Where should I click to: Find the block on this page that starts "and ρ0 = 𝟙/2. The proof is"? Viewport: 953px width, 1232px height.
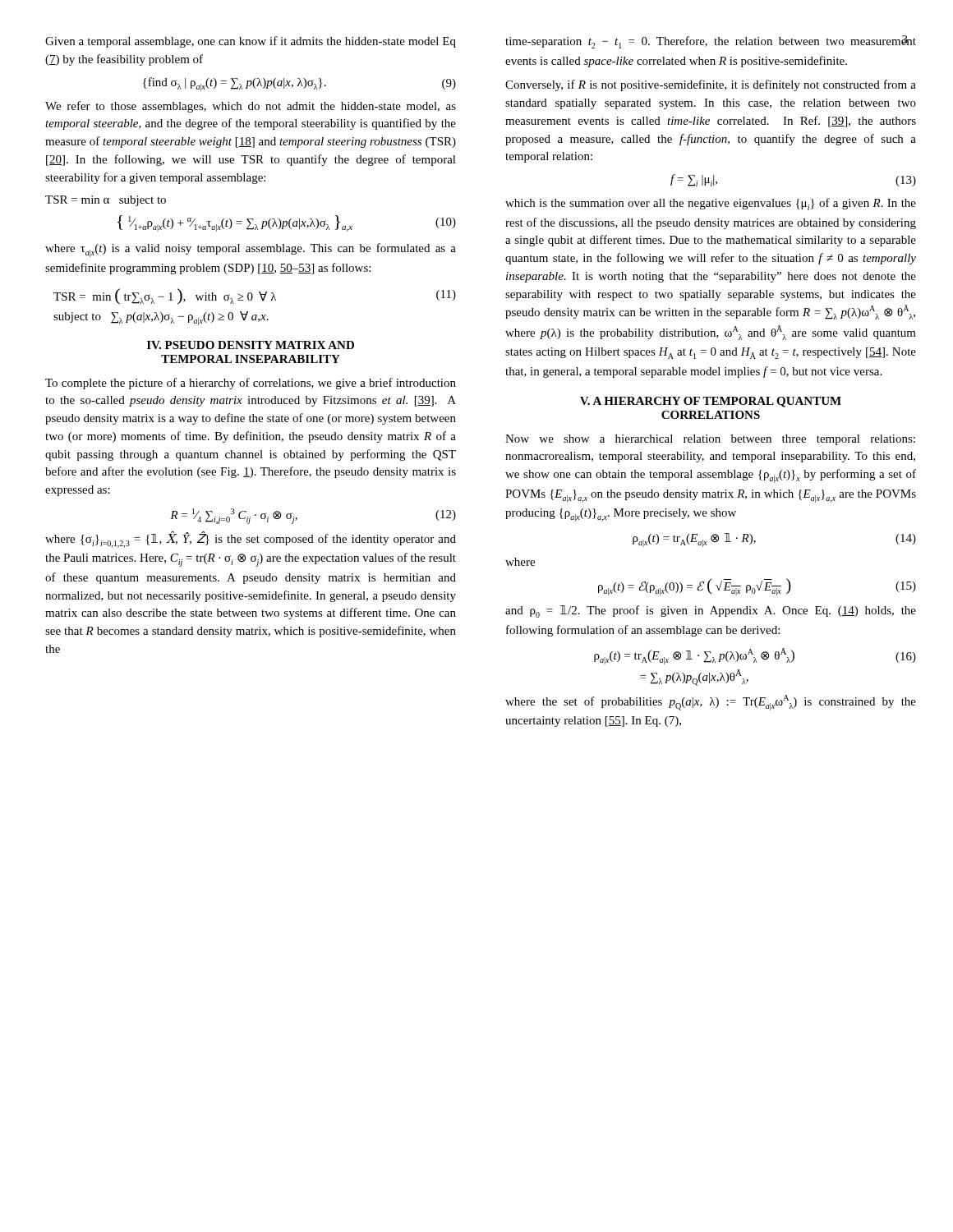pyautogui.click(x=711, y=620)
